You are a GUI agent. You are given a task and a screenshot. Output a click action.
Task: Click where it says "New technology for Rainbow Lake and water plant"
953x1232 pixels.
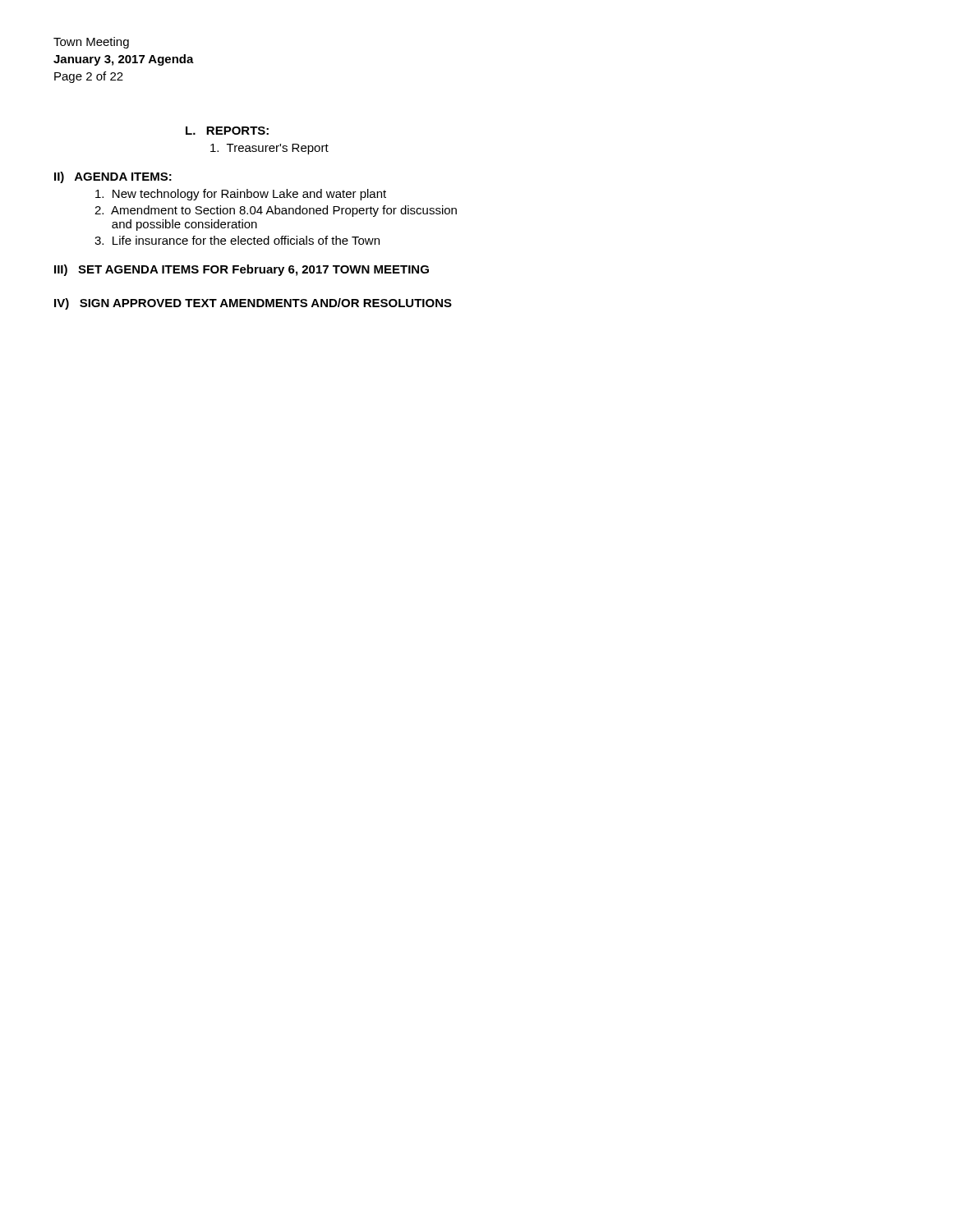click(x=240, y=193)
